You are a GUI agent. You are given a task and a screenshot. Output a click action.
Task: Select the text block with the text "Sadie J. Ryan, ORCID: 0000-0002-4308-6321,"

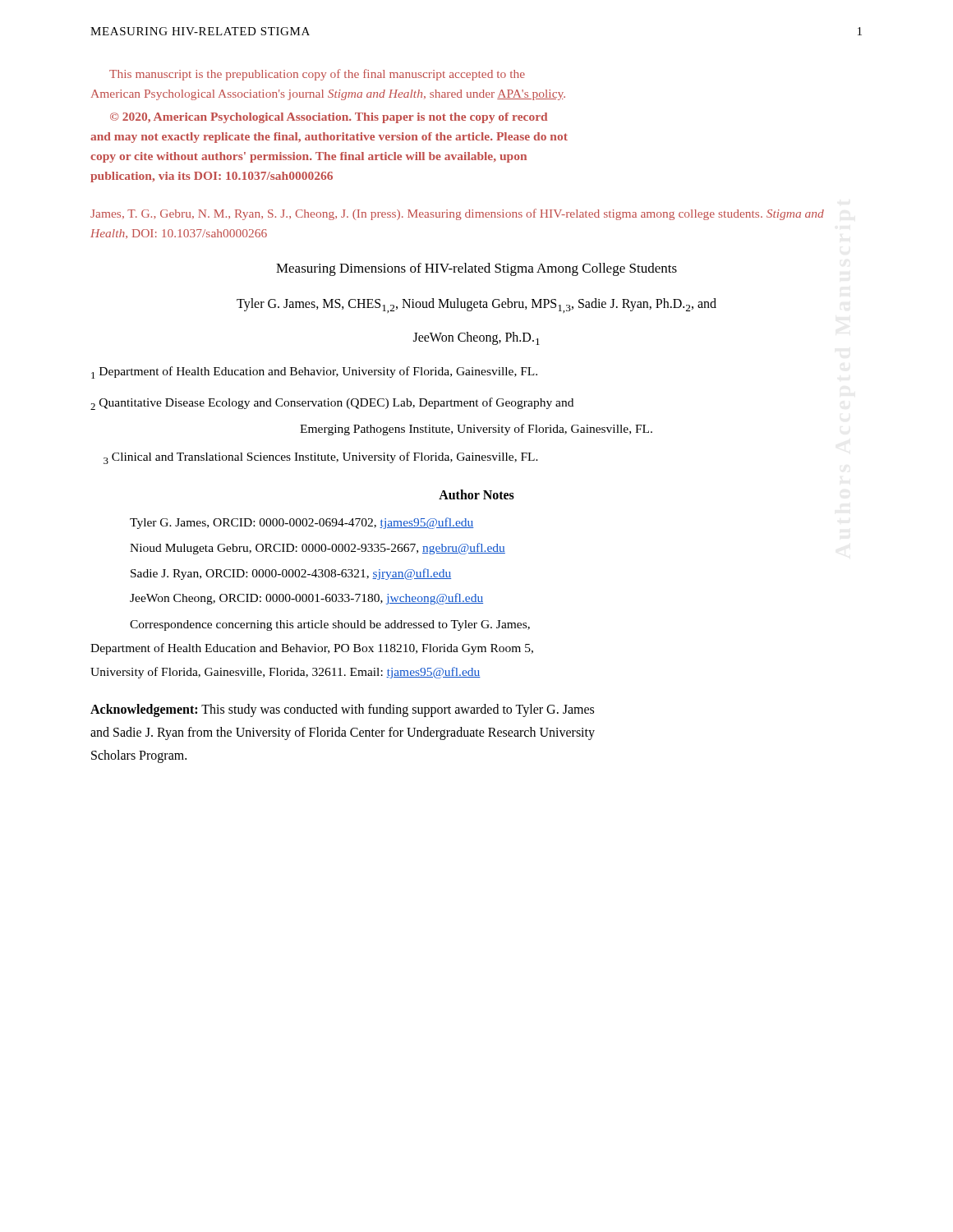(x=291, y=573)
